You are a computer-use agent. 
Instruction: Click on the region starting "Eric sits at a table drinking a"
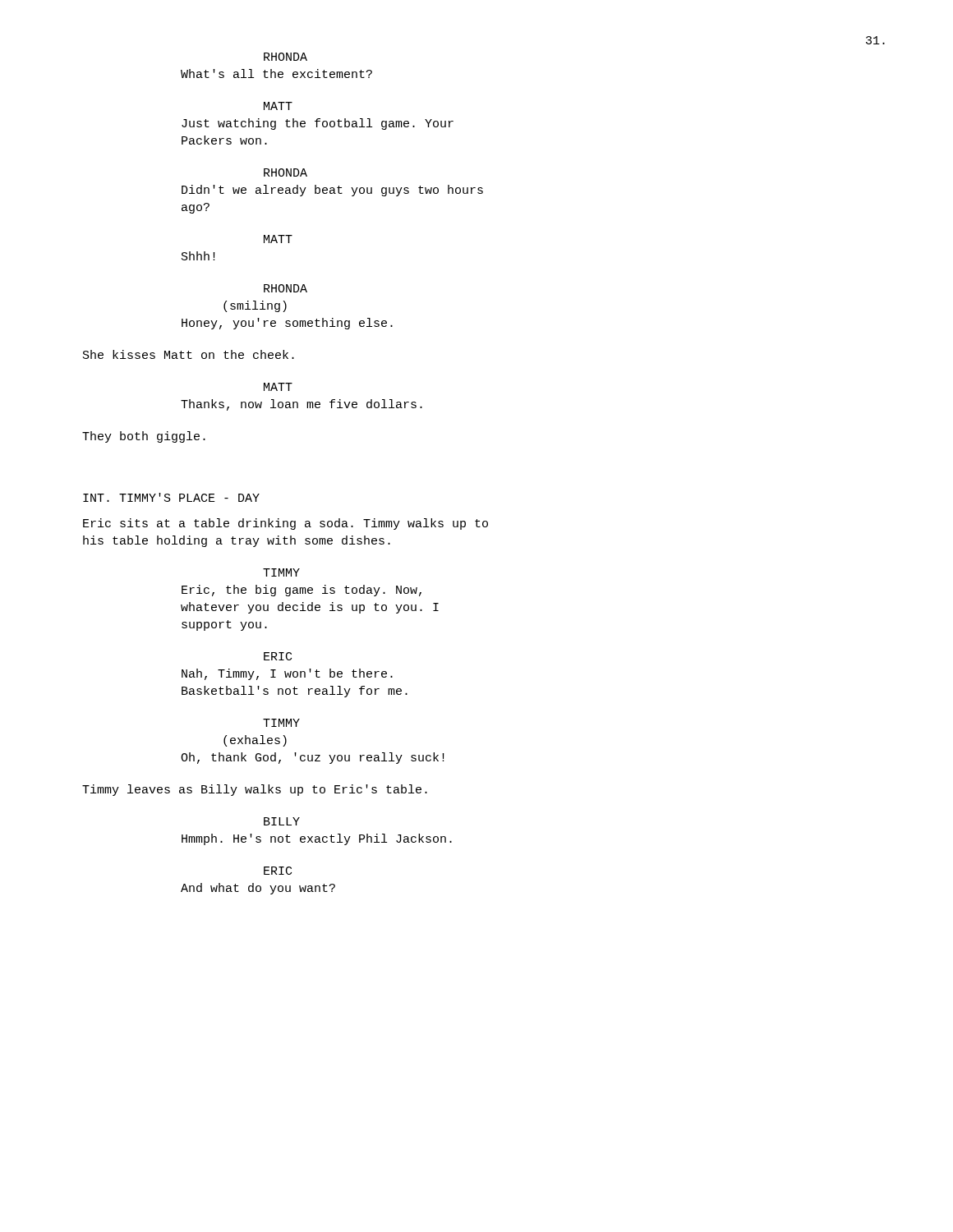click(286, 533)
